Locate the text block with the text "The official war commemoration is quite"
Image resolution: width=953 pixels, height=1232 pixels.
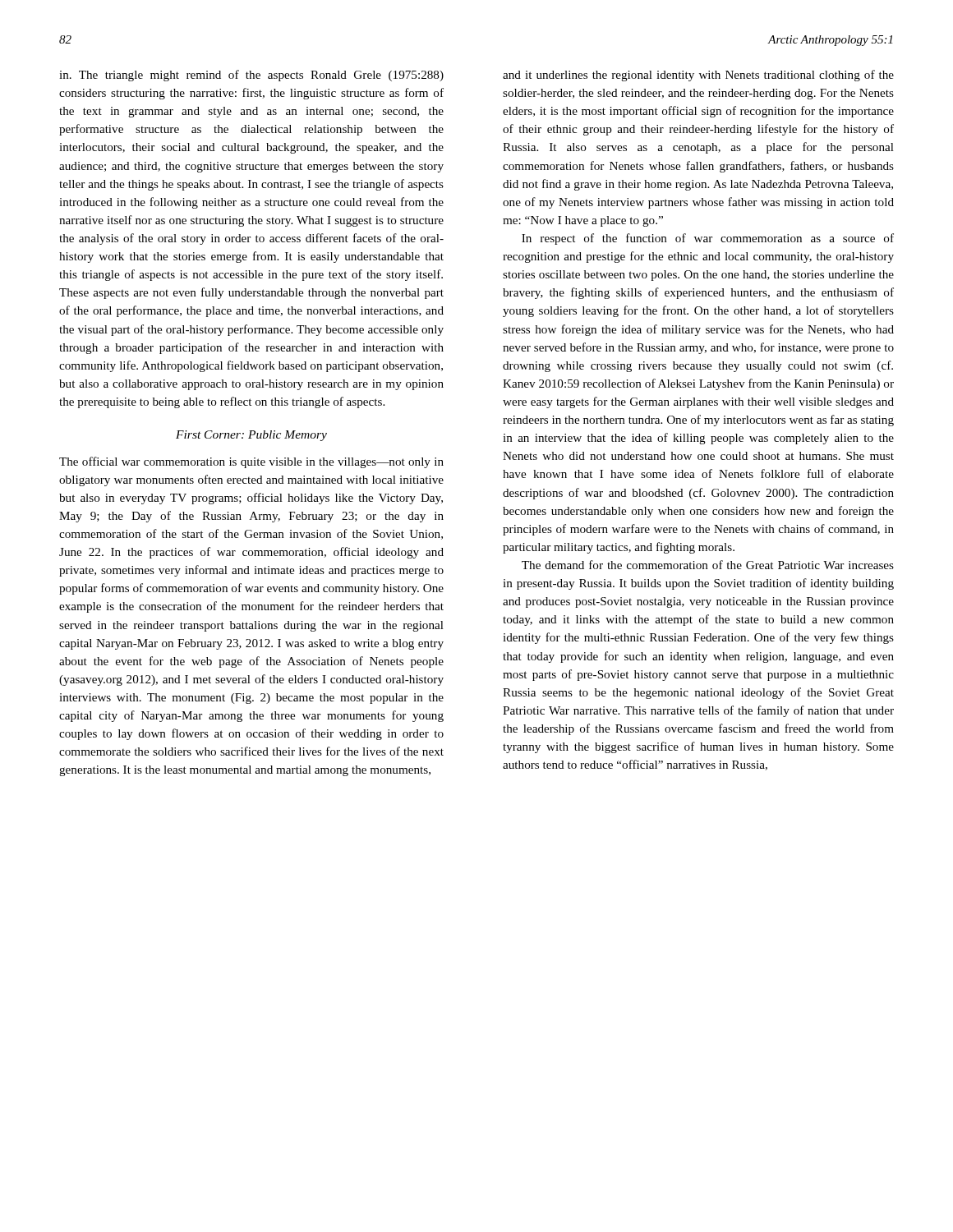coord(251,616)
